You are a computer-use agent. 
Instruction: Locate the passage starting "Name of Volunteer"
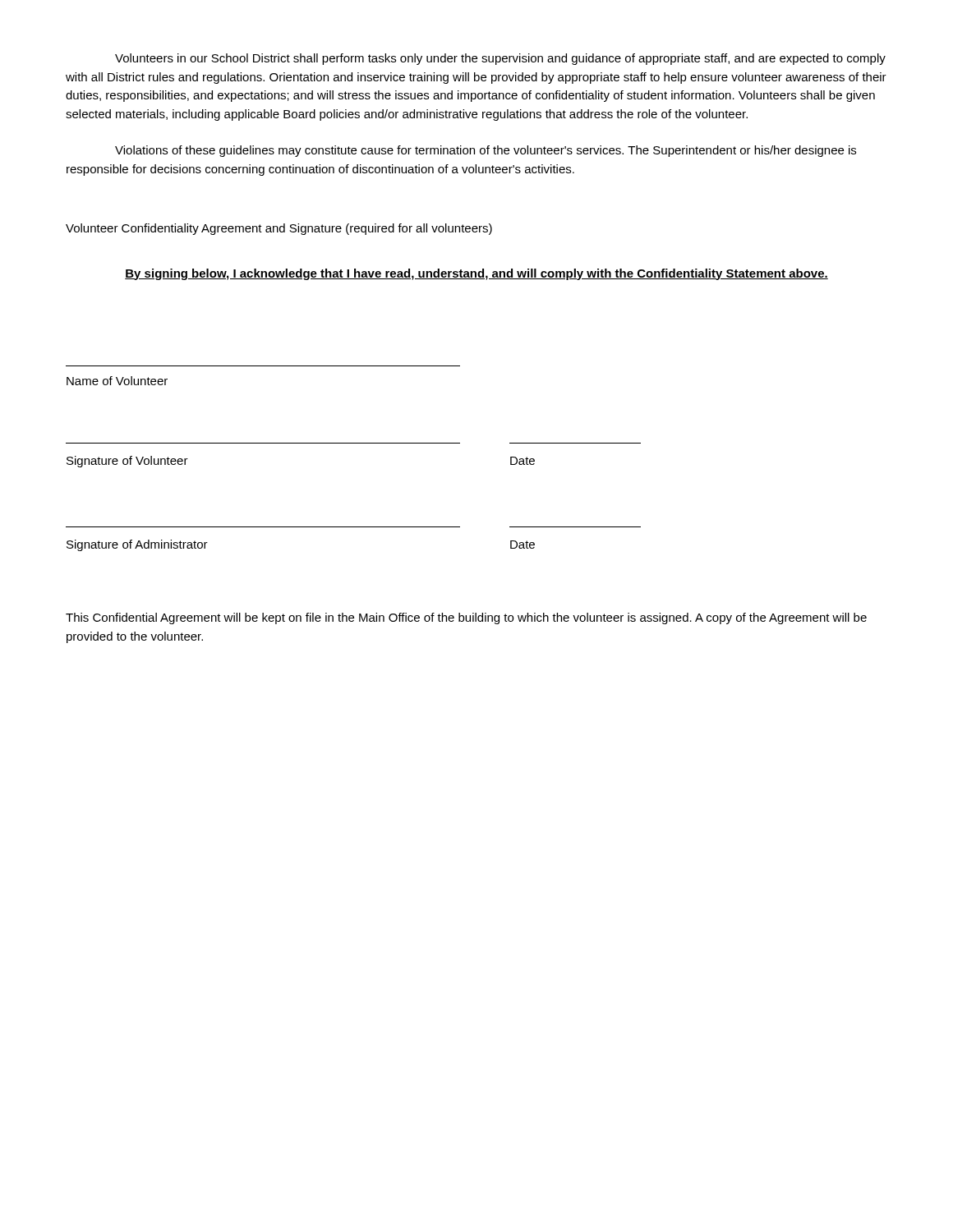tap(117, 381)
